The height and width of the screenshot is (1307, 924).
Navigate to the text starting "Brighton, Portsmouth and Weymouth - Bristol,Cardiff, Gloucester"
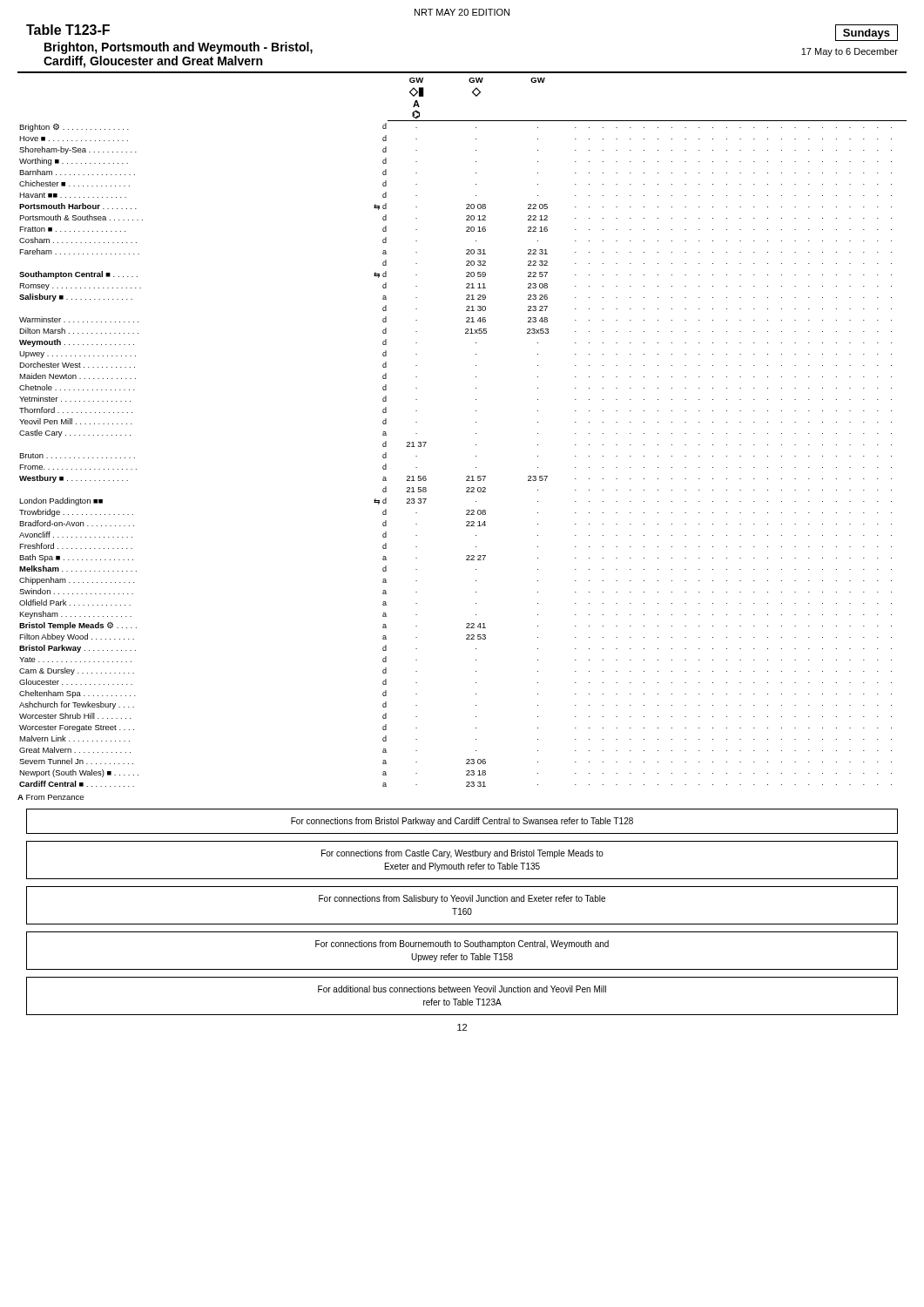(178, 54)
